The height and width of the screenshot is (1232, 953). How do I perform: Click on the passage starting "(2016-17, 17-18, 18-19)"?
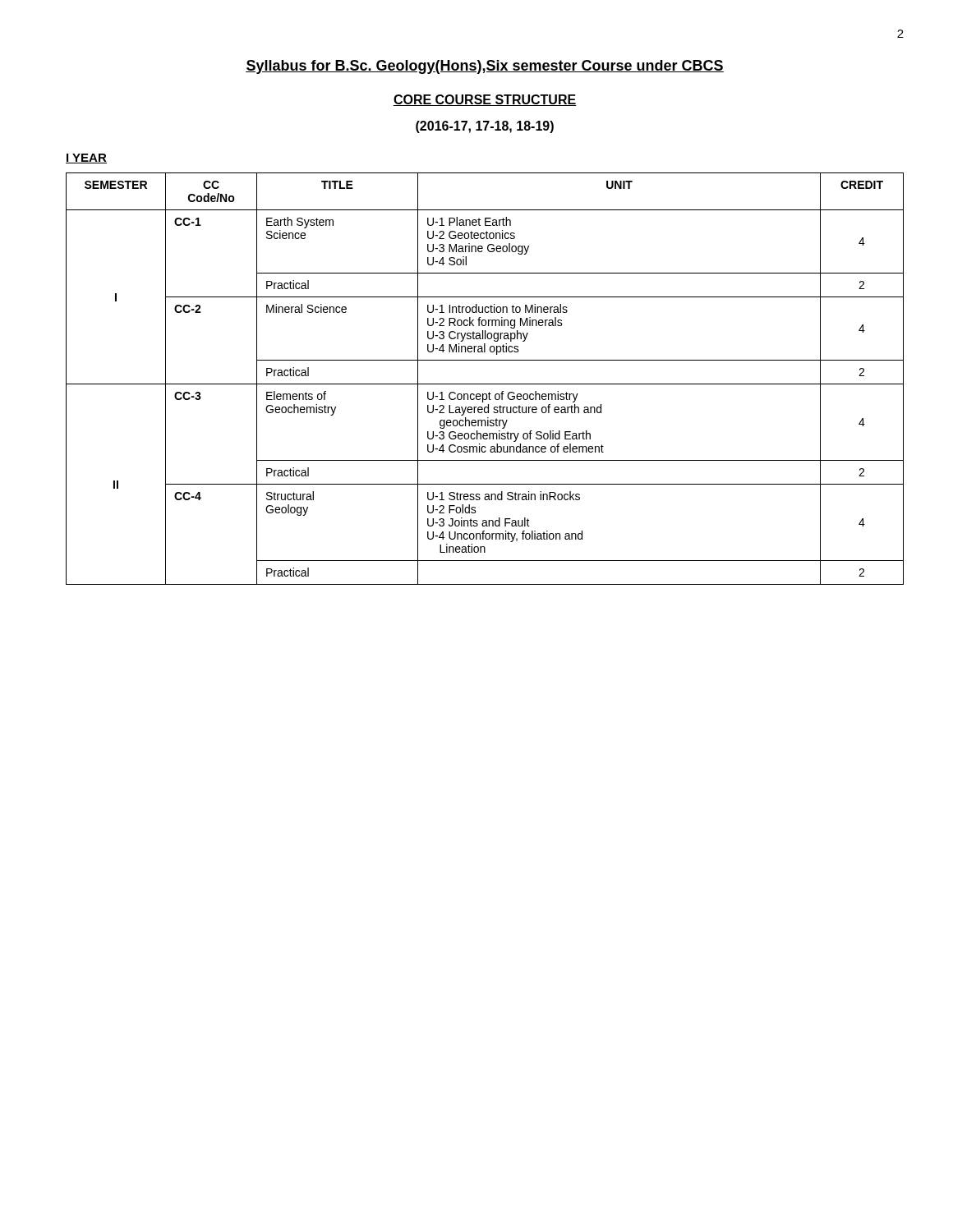[x=485, y=126]
